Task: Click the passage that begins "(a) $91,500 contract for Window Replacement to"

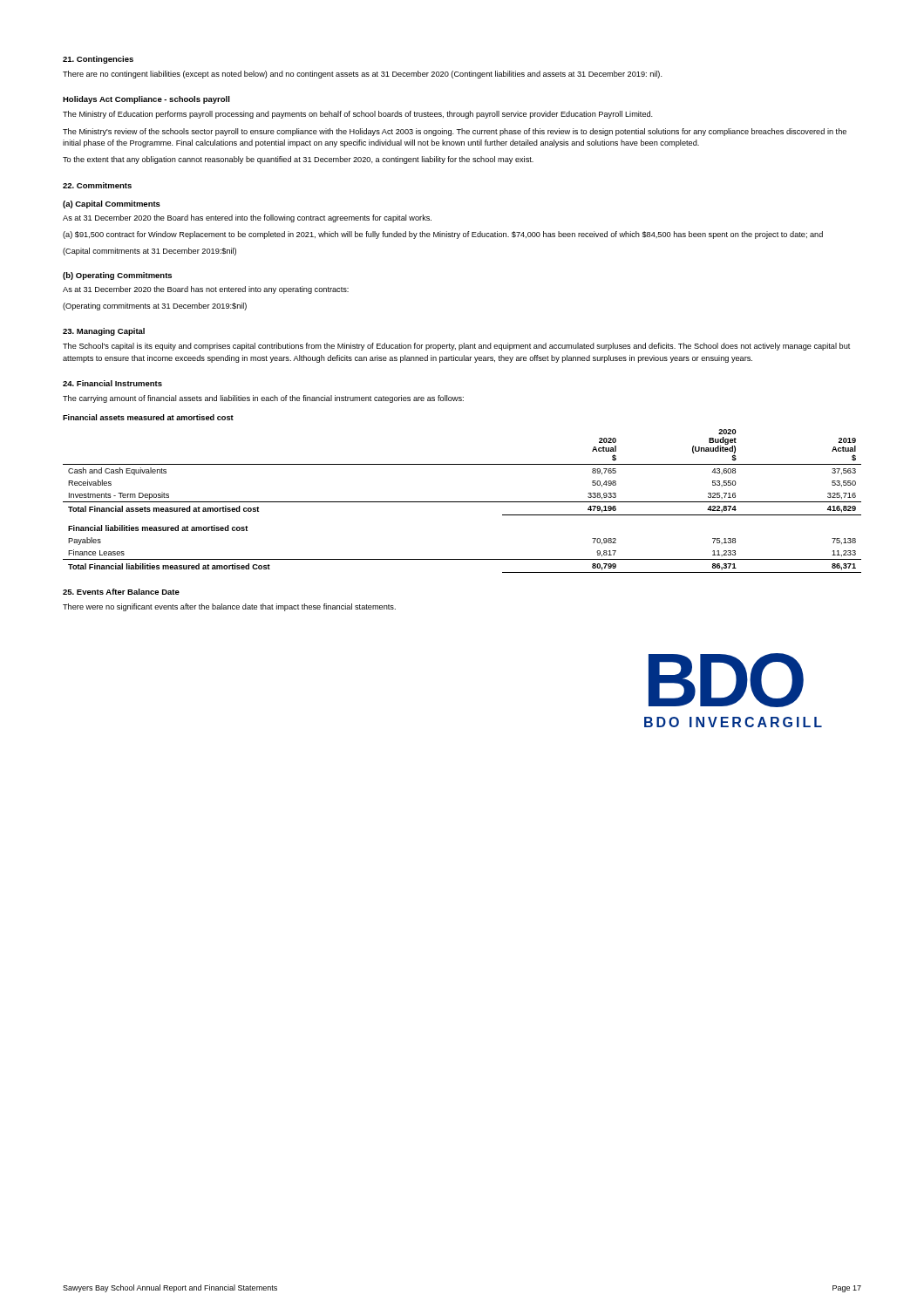Action: coord(443,235)
